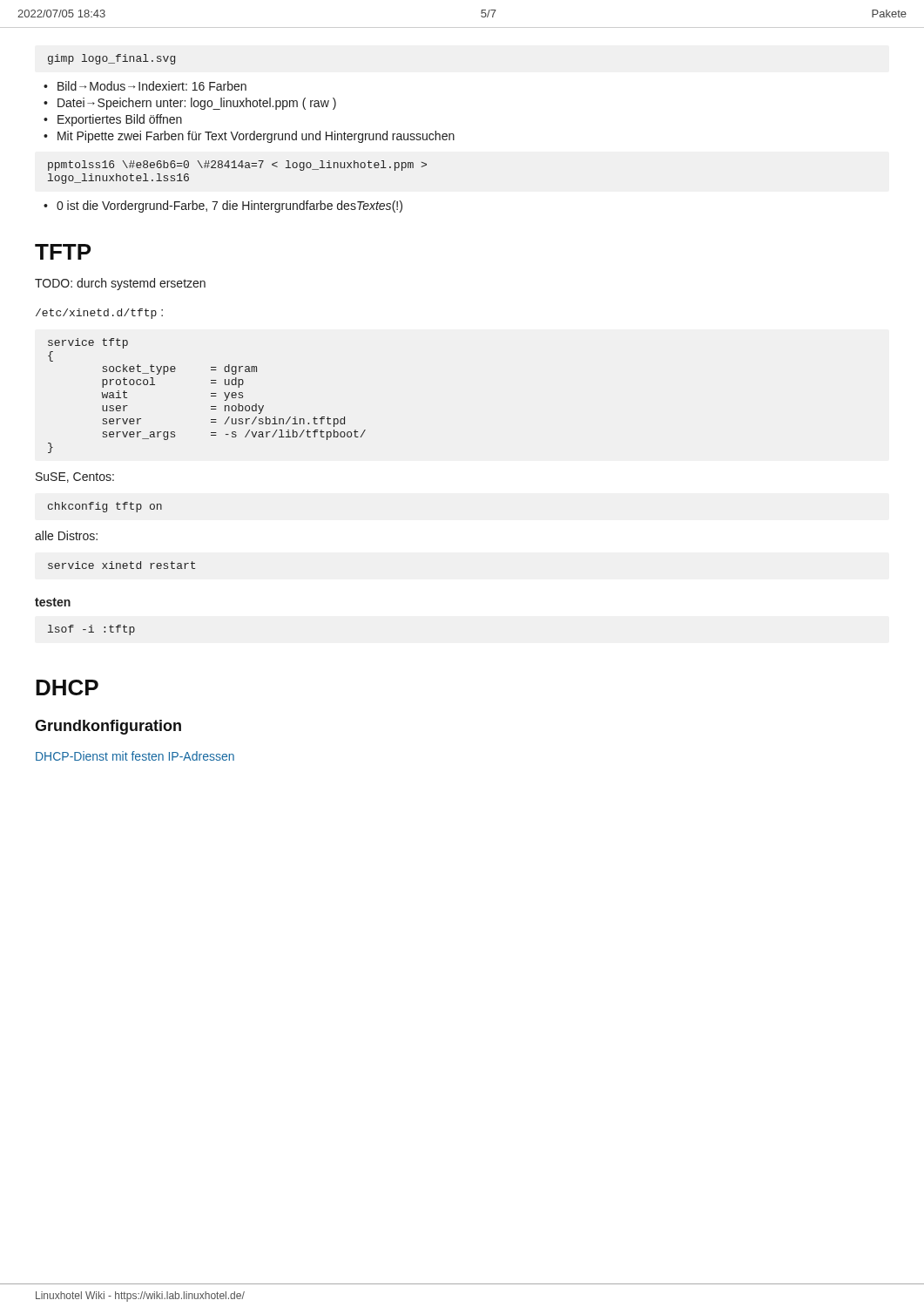The width and height of the screenshot is (924, 1307).
Task: Where does it say "Datei→Speichern unter: logo_linuxhotel.ppm ( raw )"?
Action: point(196,103)
